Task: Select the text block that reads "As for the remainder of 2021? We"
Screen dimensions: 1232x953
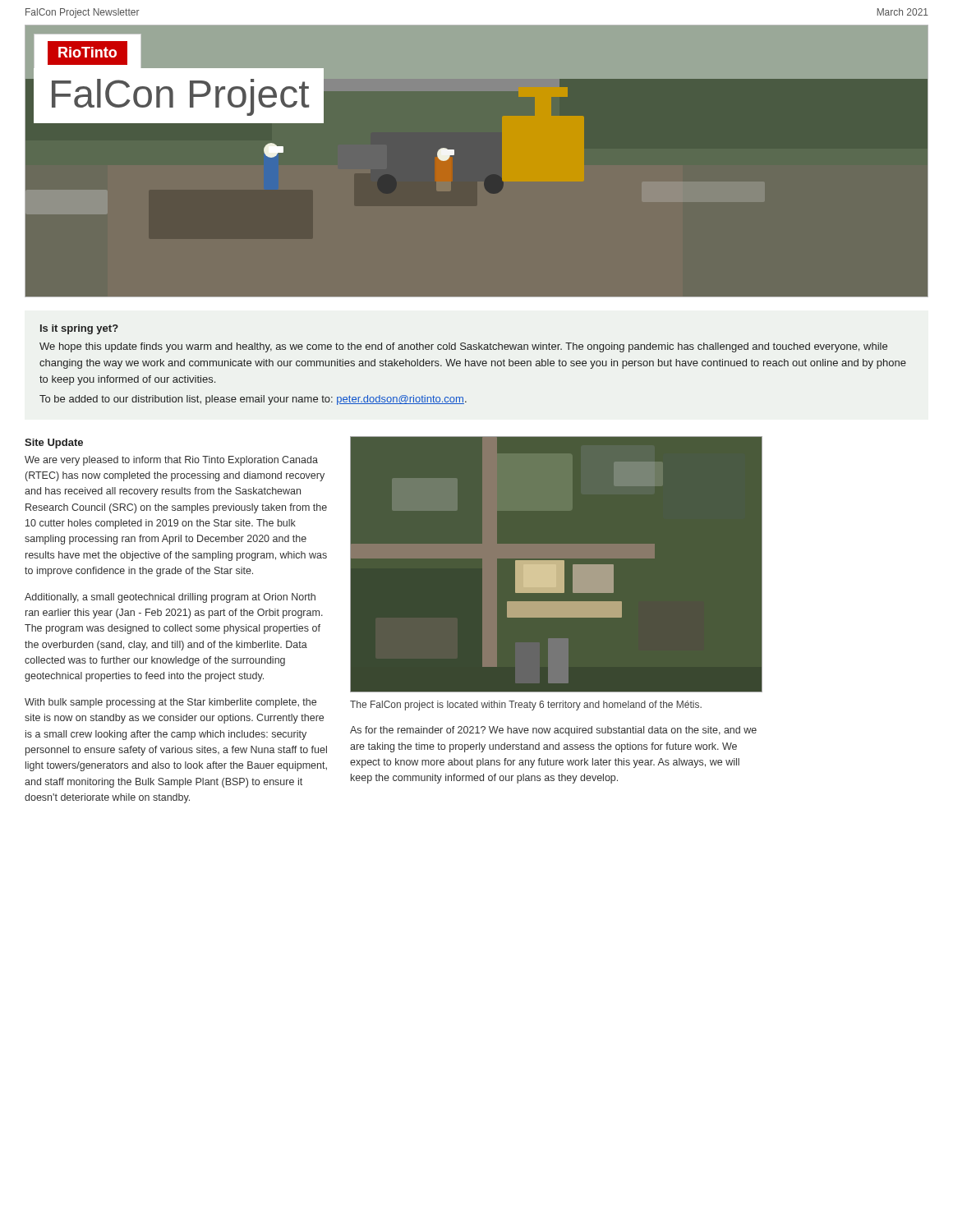Action: click(555, 755)
